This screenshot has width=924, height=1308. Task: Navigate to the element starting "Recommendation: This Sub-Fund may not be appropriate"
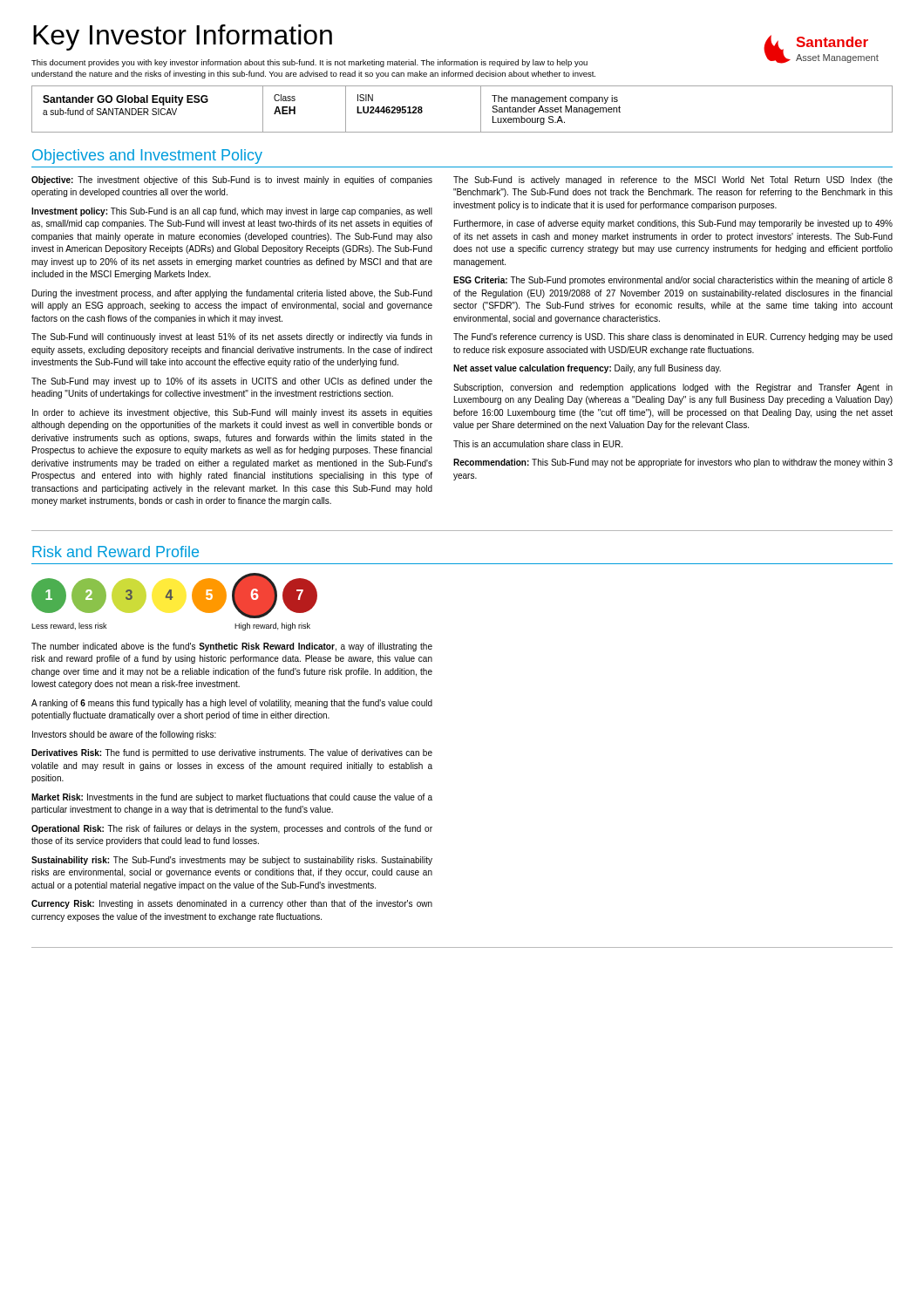673,470
